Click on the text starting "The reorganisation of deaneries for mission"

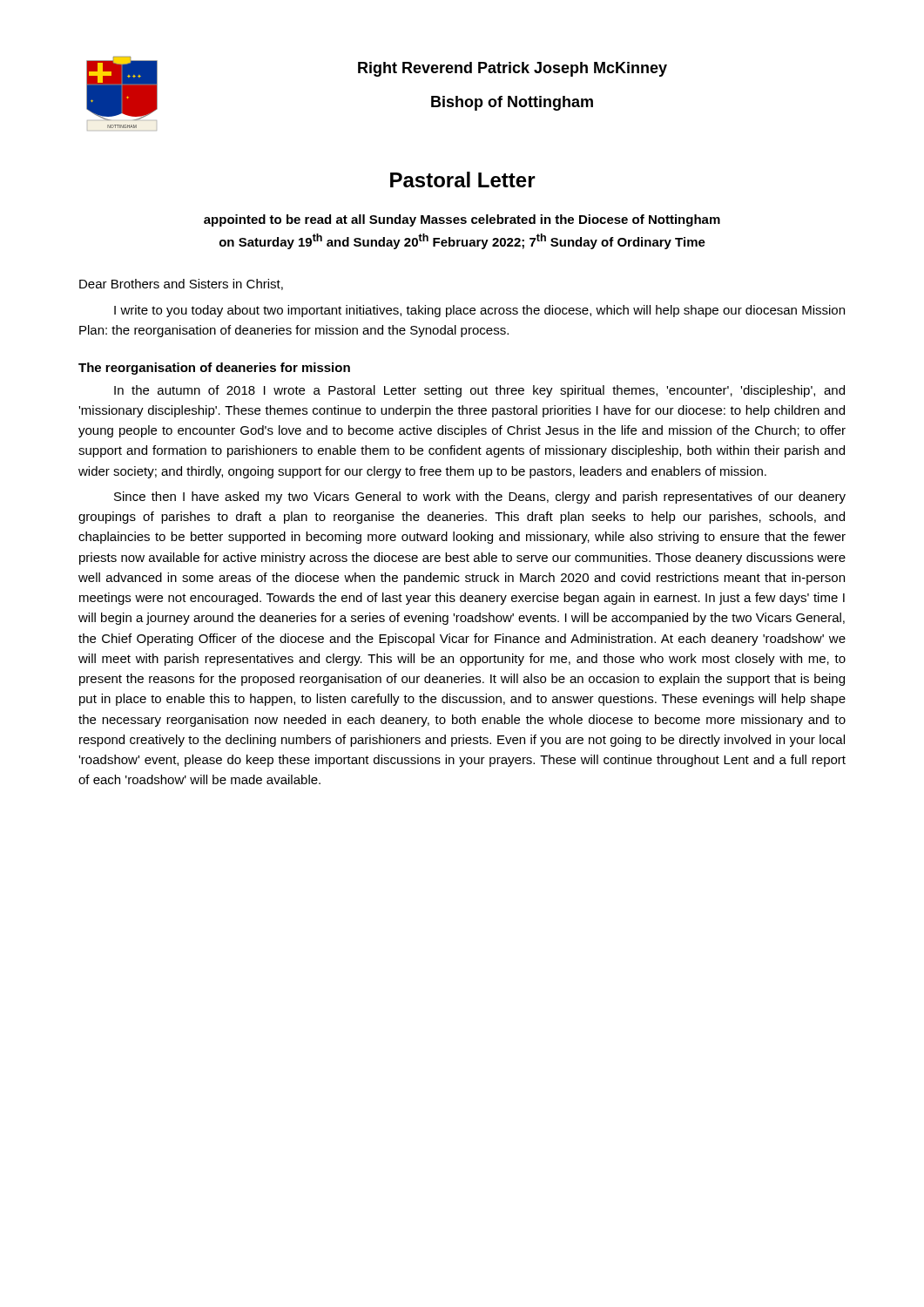tap(214, 367)
